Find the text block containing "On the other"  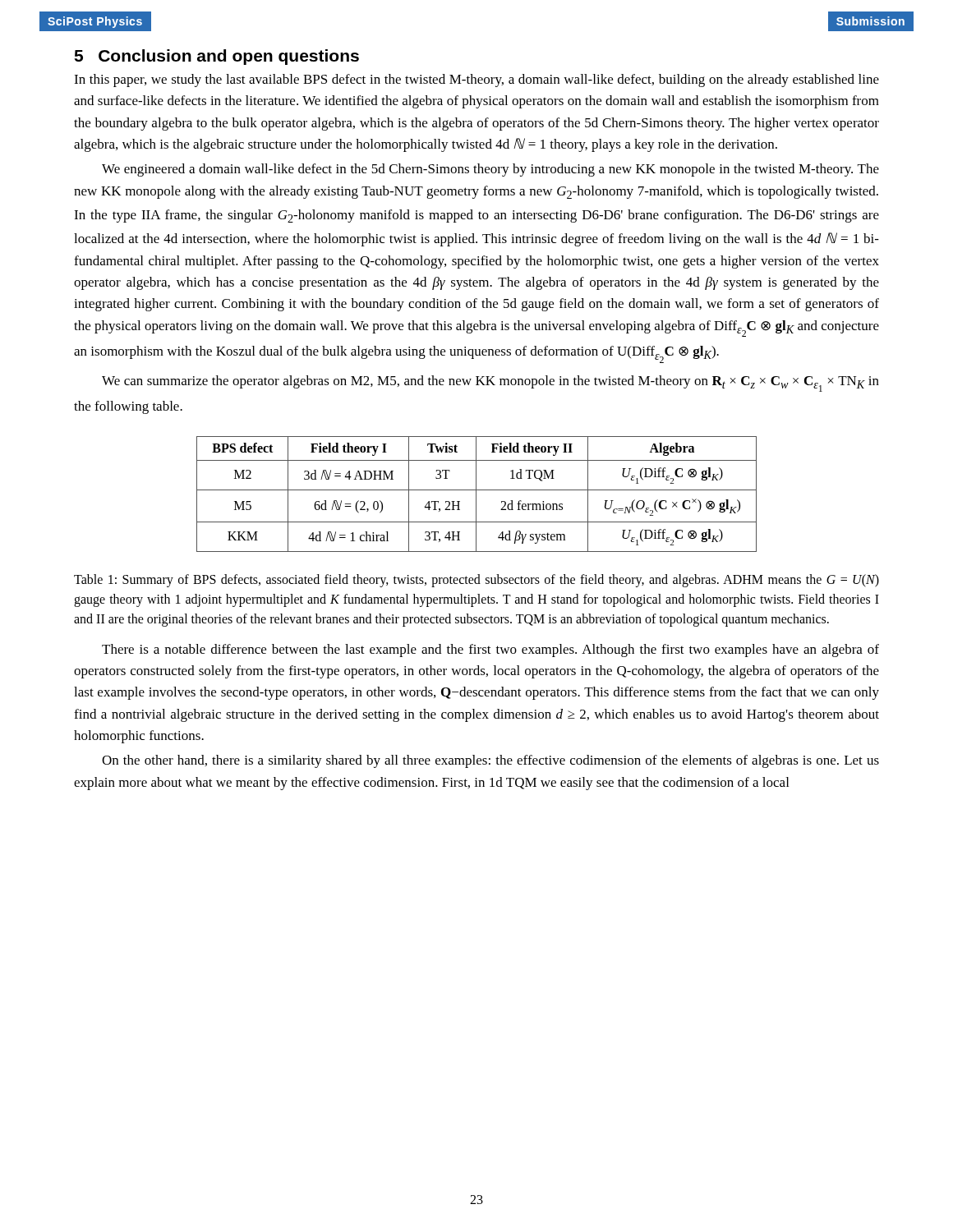(x=476, y=771)
